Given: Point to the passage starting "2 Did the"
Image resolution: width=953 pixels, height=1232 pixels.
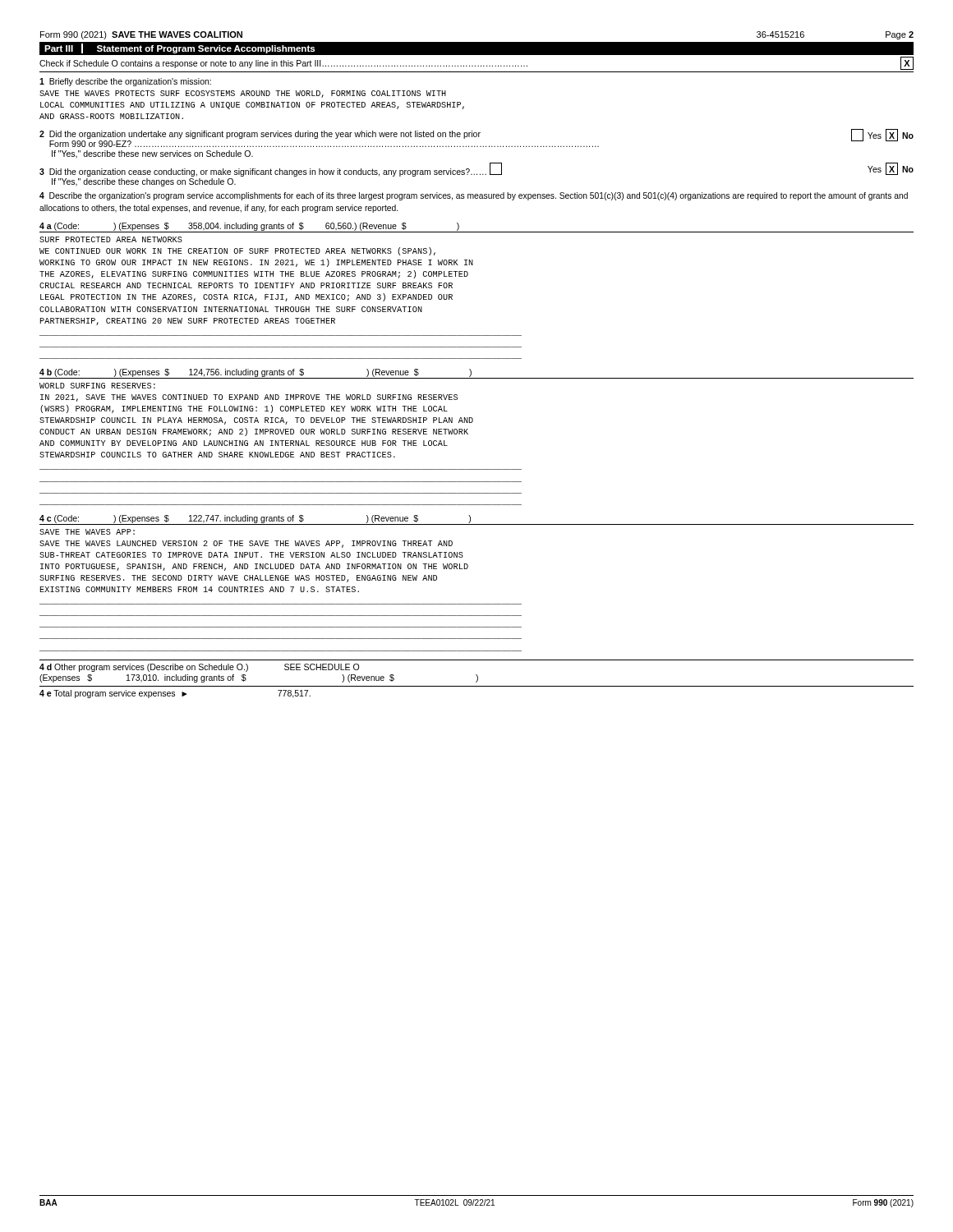Looking at the screenshot, I should [476, 144].
